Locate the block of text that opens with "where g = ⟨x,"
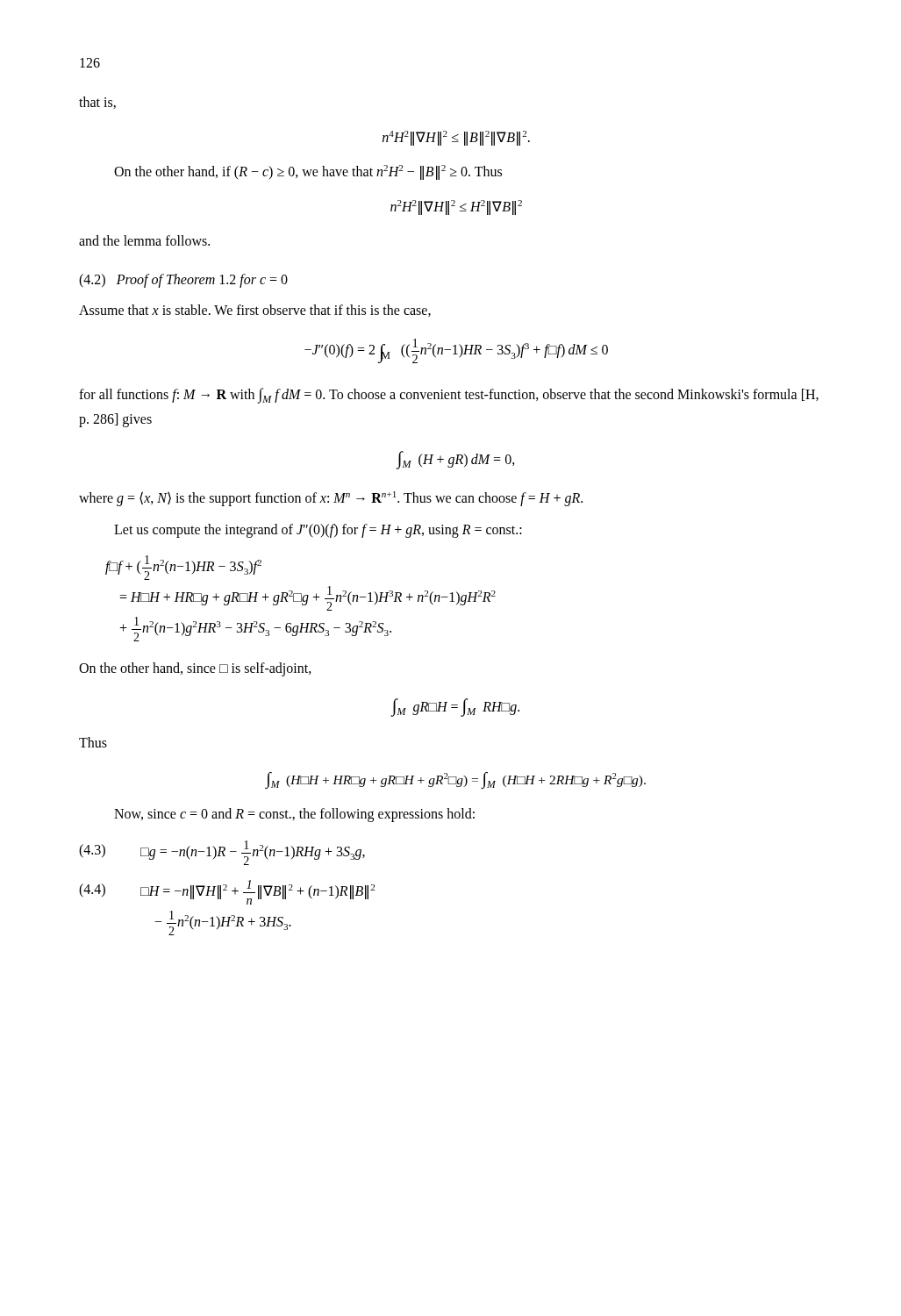 pos(331,497)
